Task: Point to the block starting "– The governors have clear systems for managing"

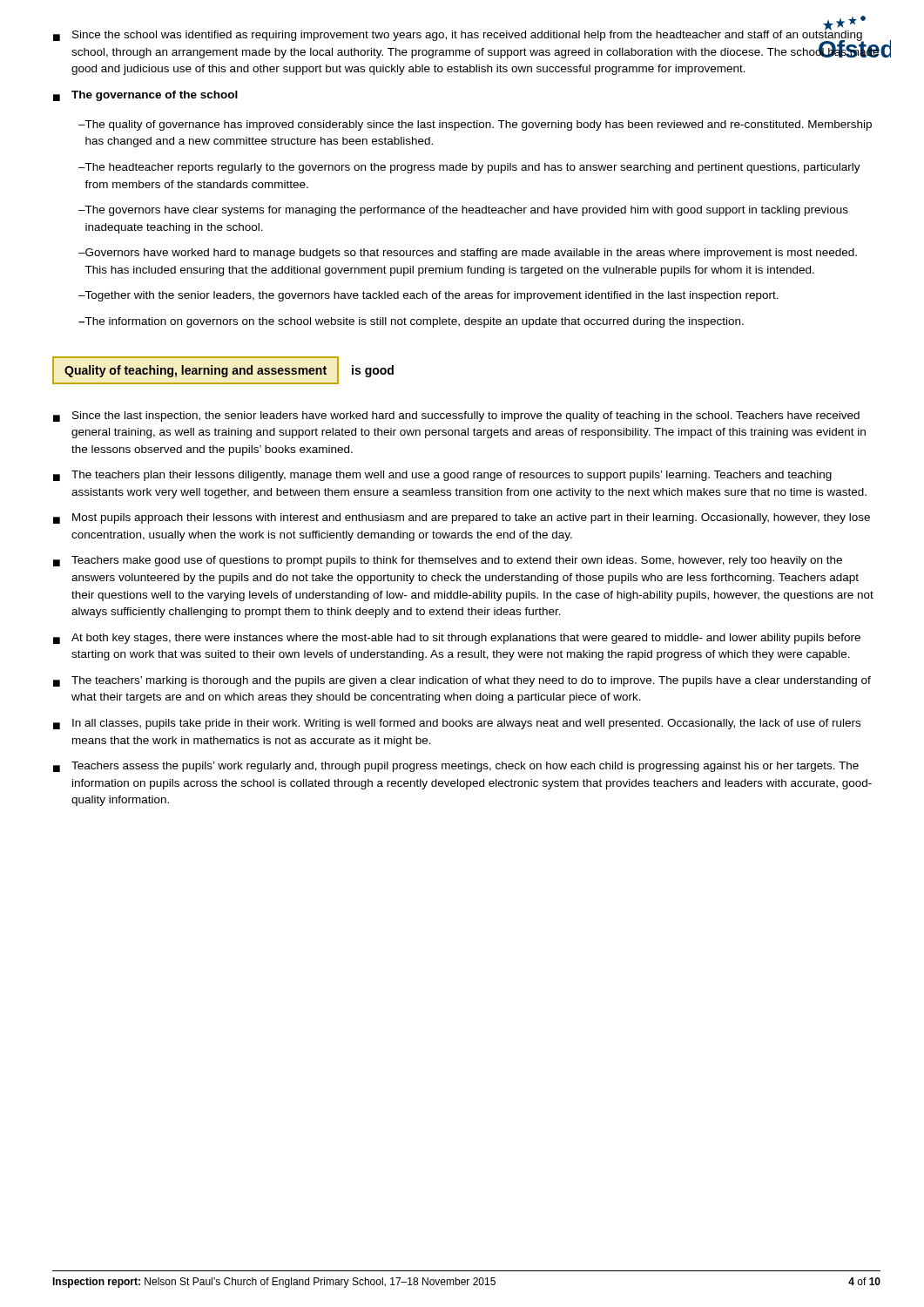Action: coord(466,218)
